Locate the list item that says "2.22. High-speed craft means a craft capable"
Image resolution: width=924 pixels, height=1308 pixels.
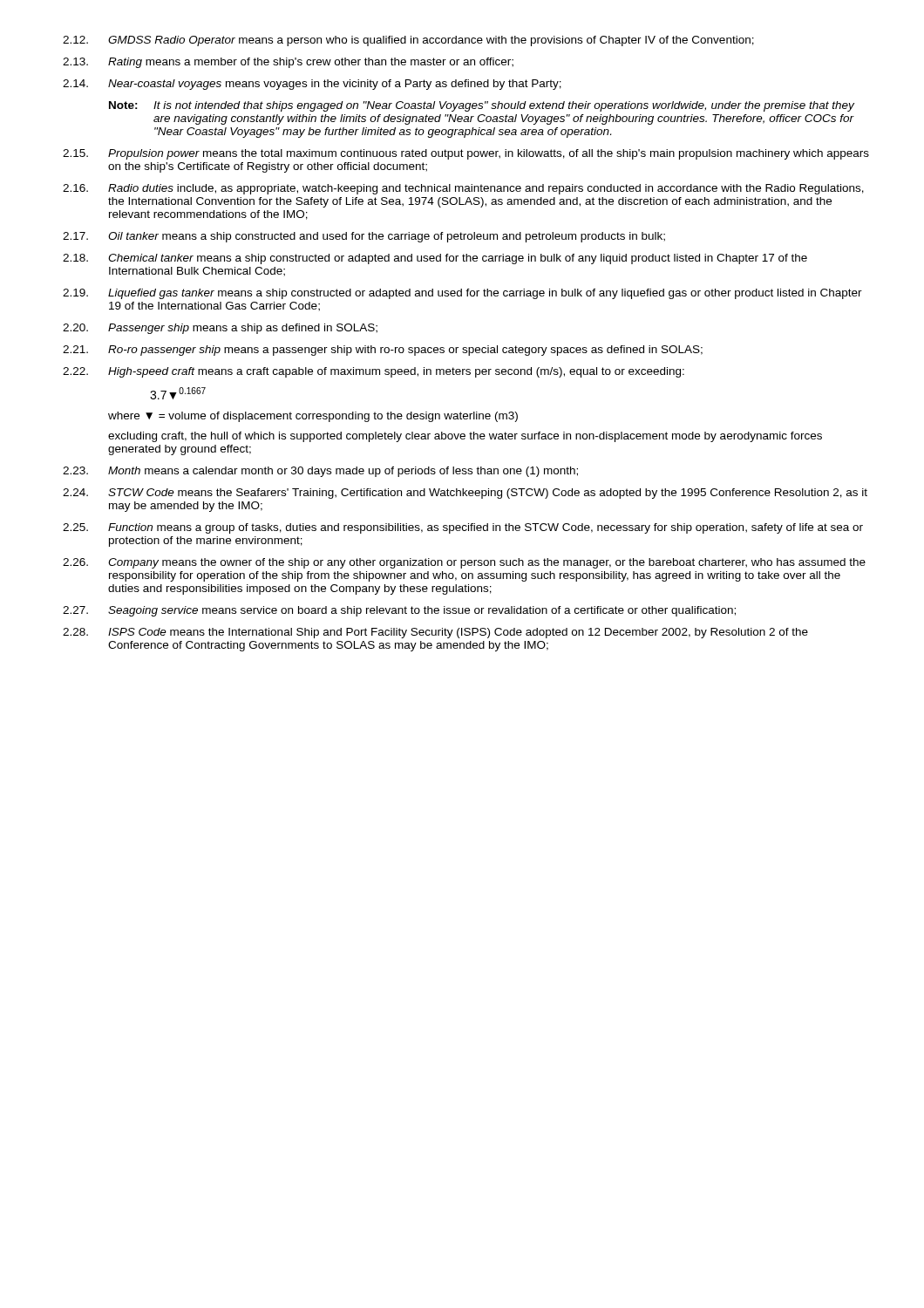[x=467, y=371]
